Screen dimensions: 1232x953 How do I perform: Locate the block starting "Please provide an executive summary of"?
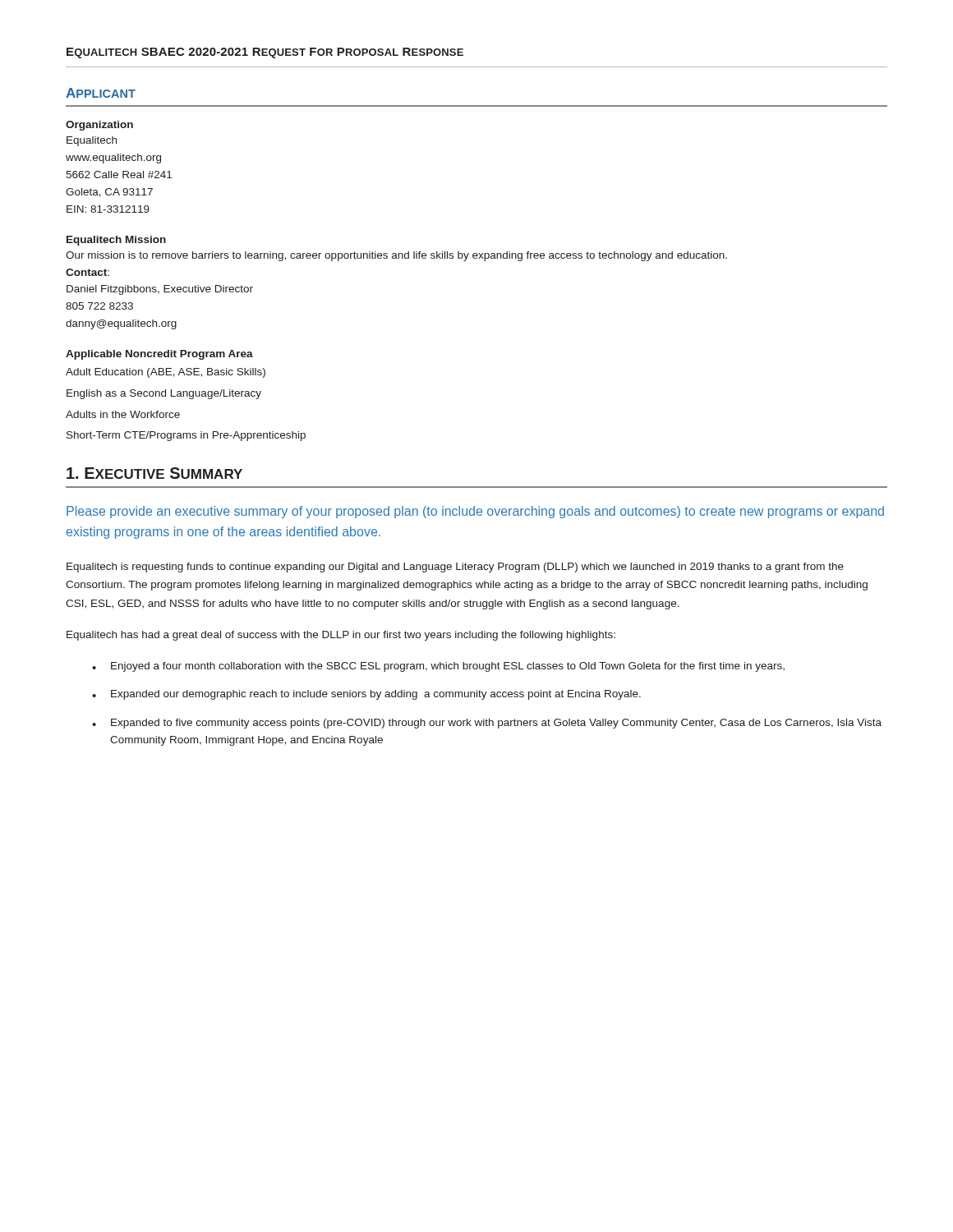475,522
